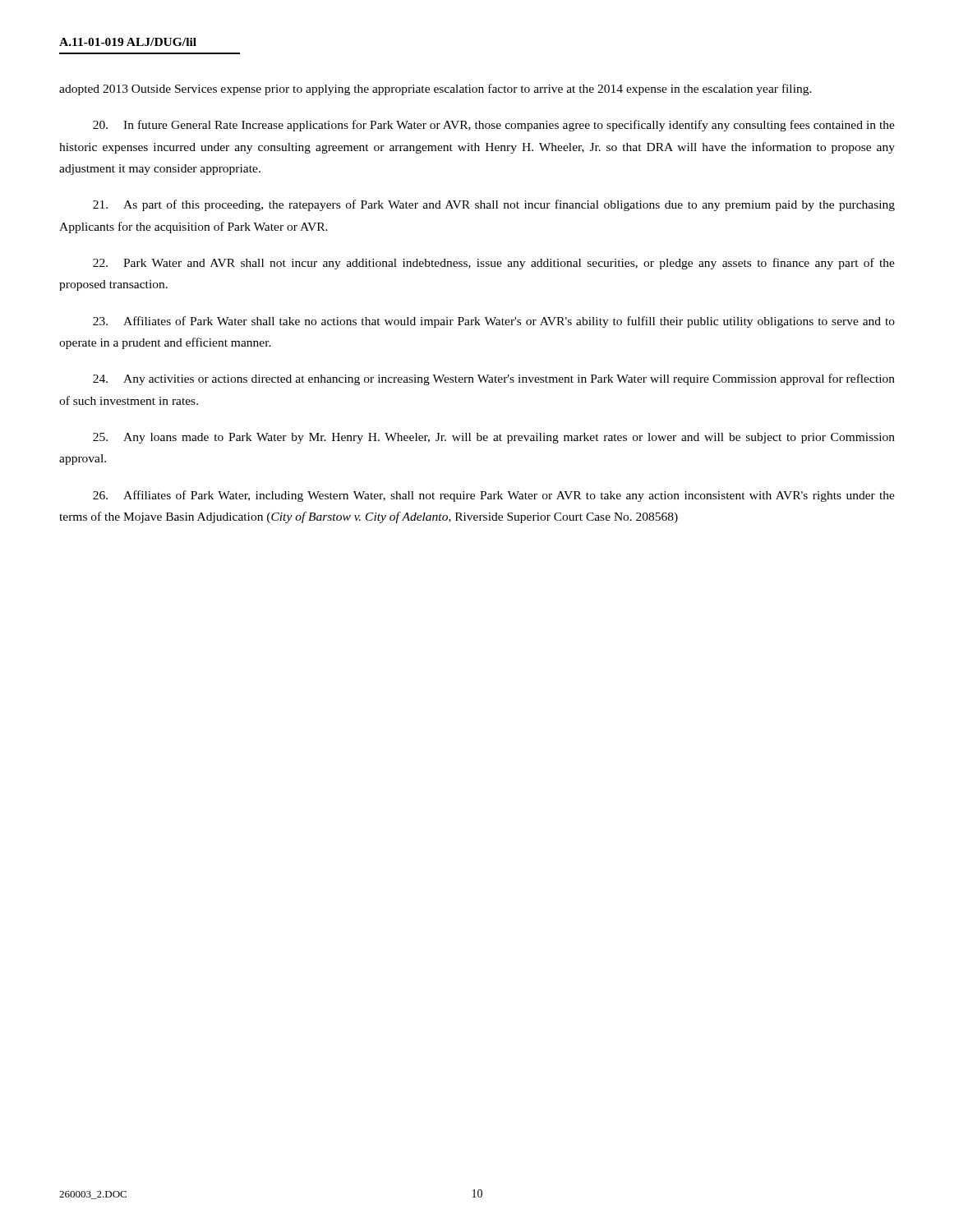Screen dimensions: 1232x954
Task: Select the text starting "25.Any loans made to Park"
Action: point(477,446)
